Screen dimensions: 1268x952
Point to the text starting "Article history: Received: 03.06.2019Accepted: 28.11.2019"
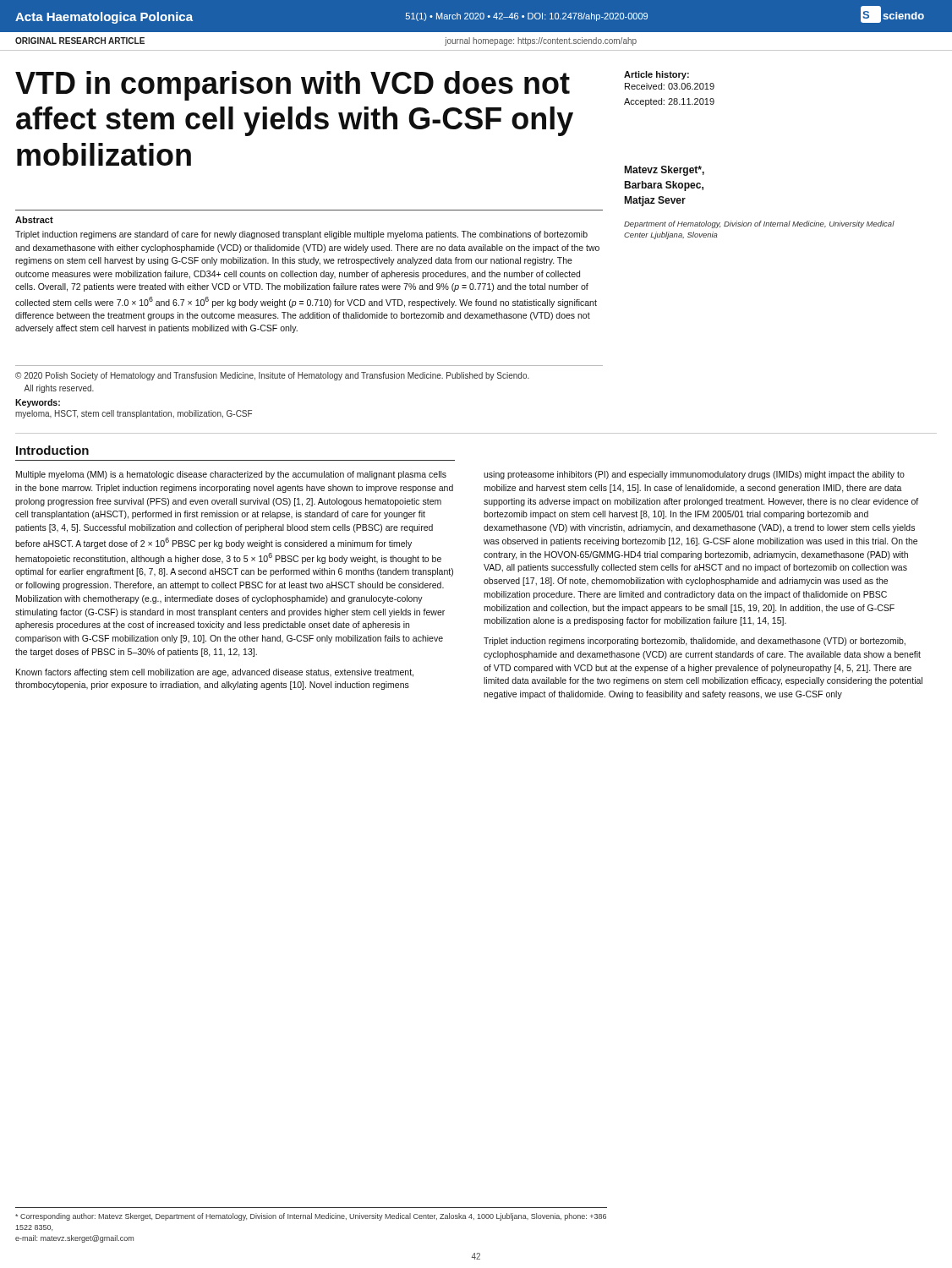[x=657, y=75]
